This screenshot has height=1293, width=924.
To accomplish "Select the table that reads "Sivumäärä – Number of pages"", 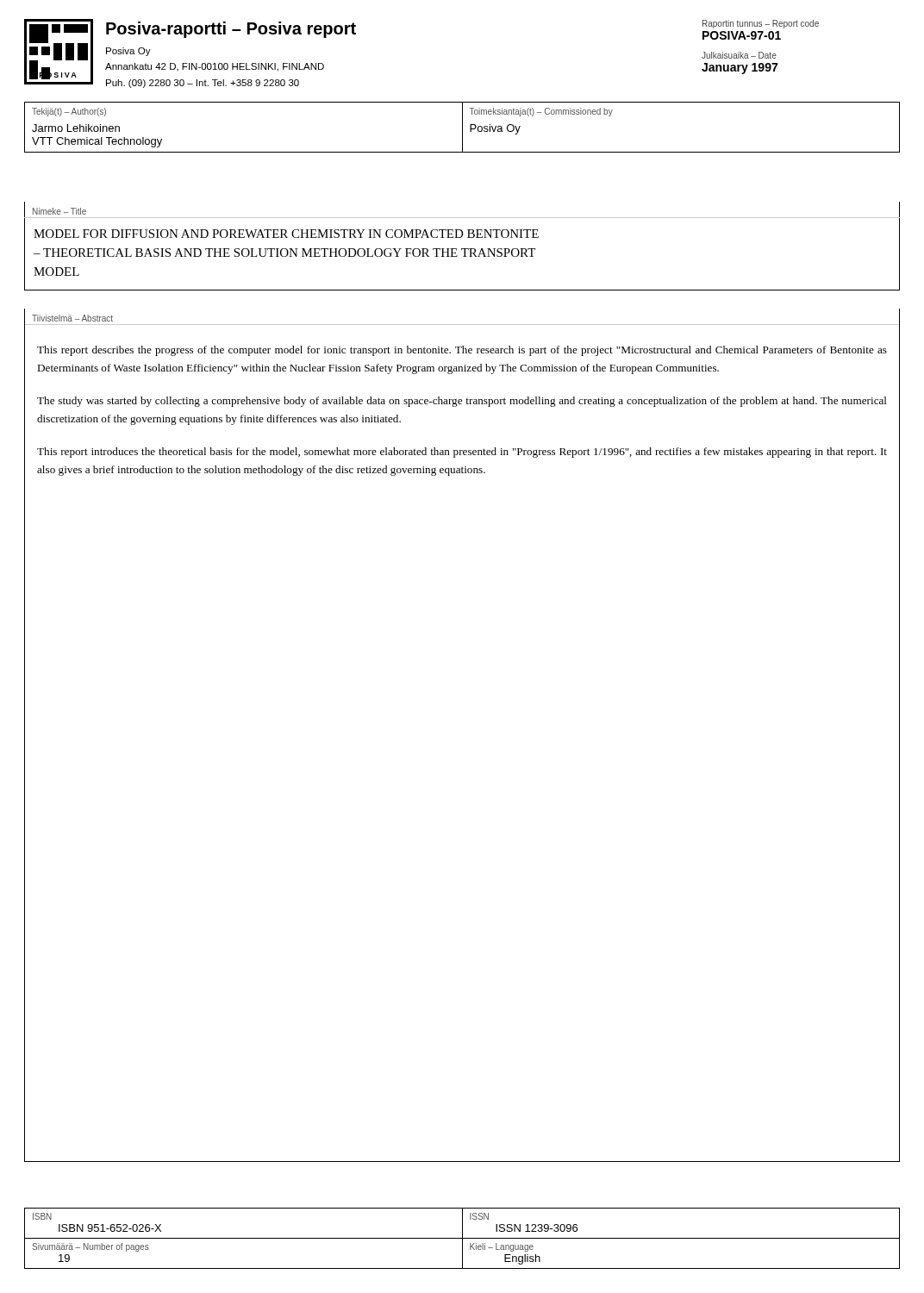I will (462, 1238).
